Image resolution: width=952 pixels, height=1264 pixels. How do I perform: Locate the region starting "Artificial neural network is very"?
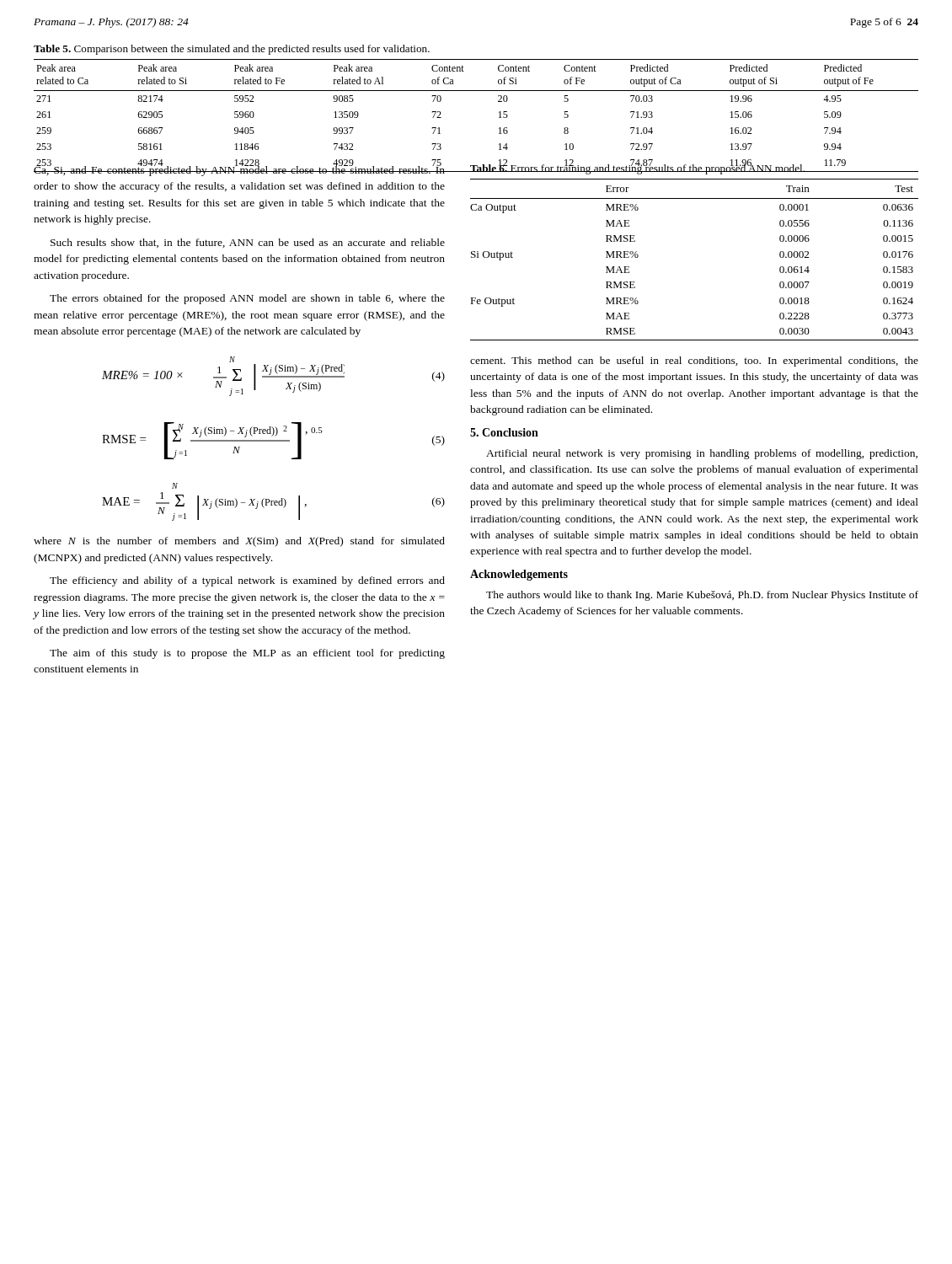coord(694,502)
